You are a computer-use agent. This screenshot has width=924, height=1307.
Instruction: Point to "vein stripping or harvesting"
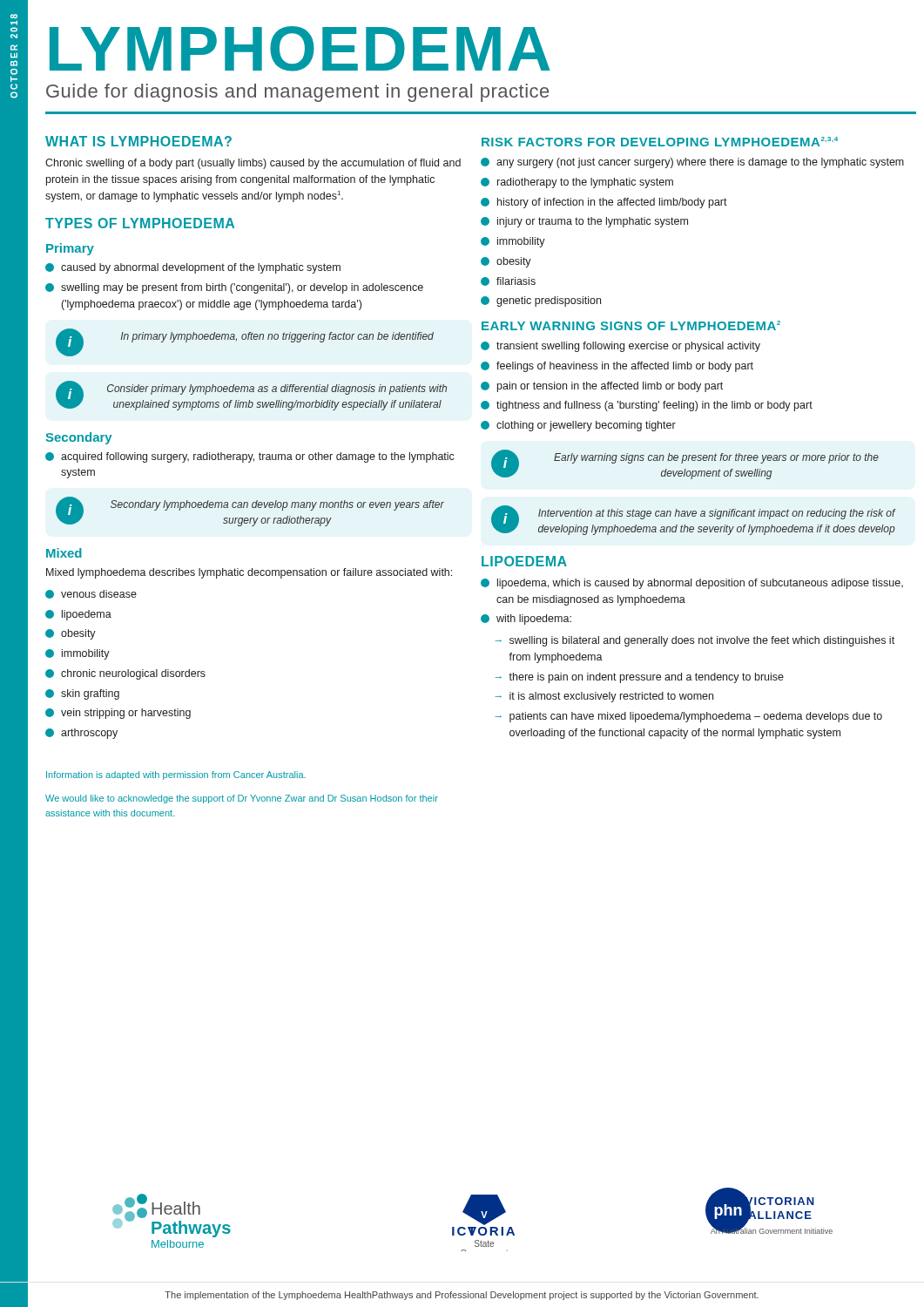[118, 713]
